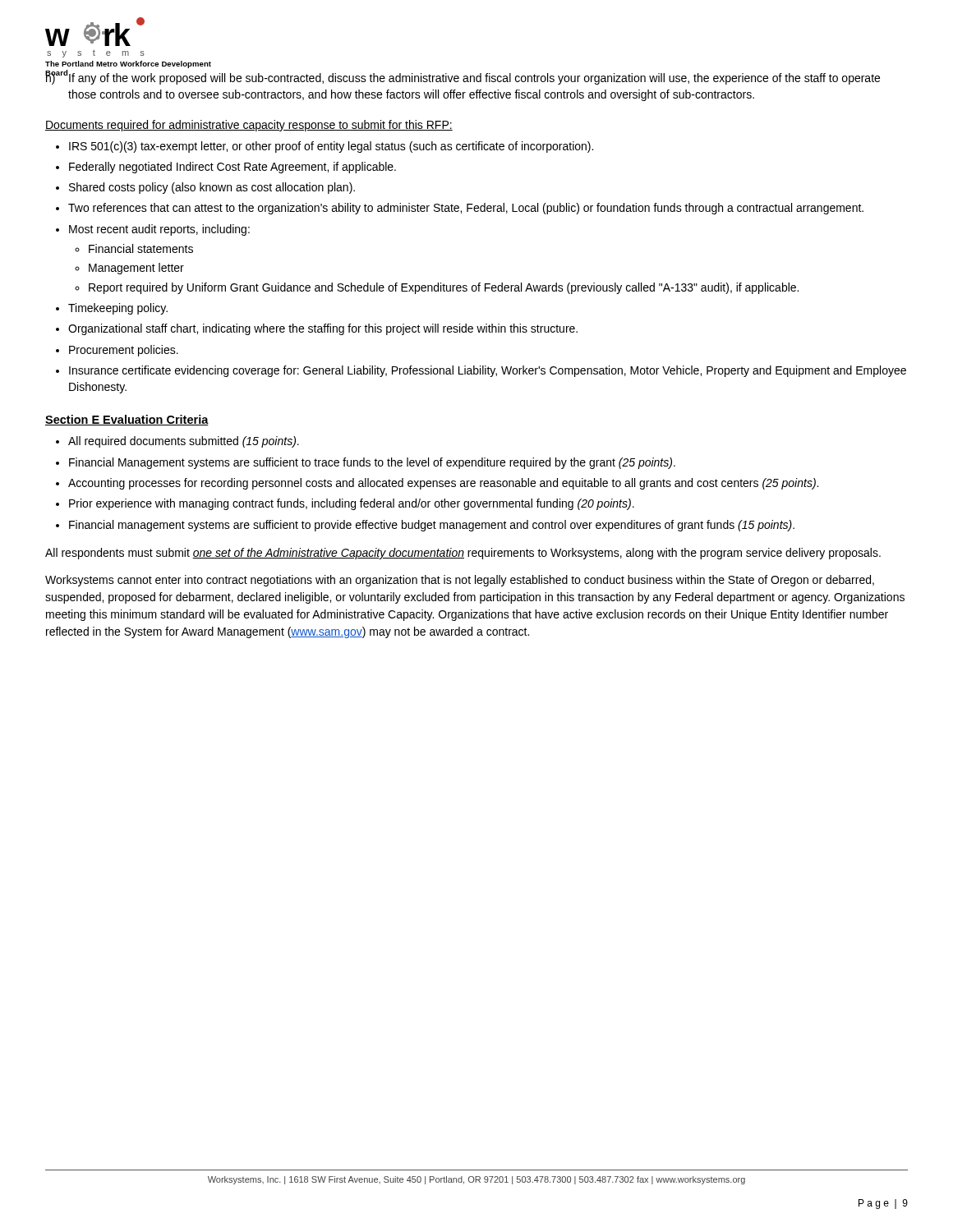Locate the list item with the text "Procurement policies."
This screenshot has width=953, height=1232.
point(124,350)
